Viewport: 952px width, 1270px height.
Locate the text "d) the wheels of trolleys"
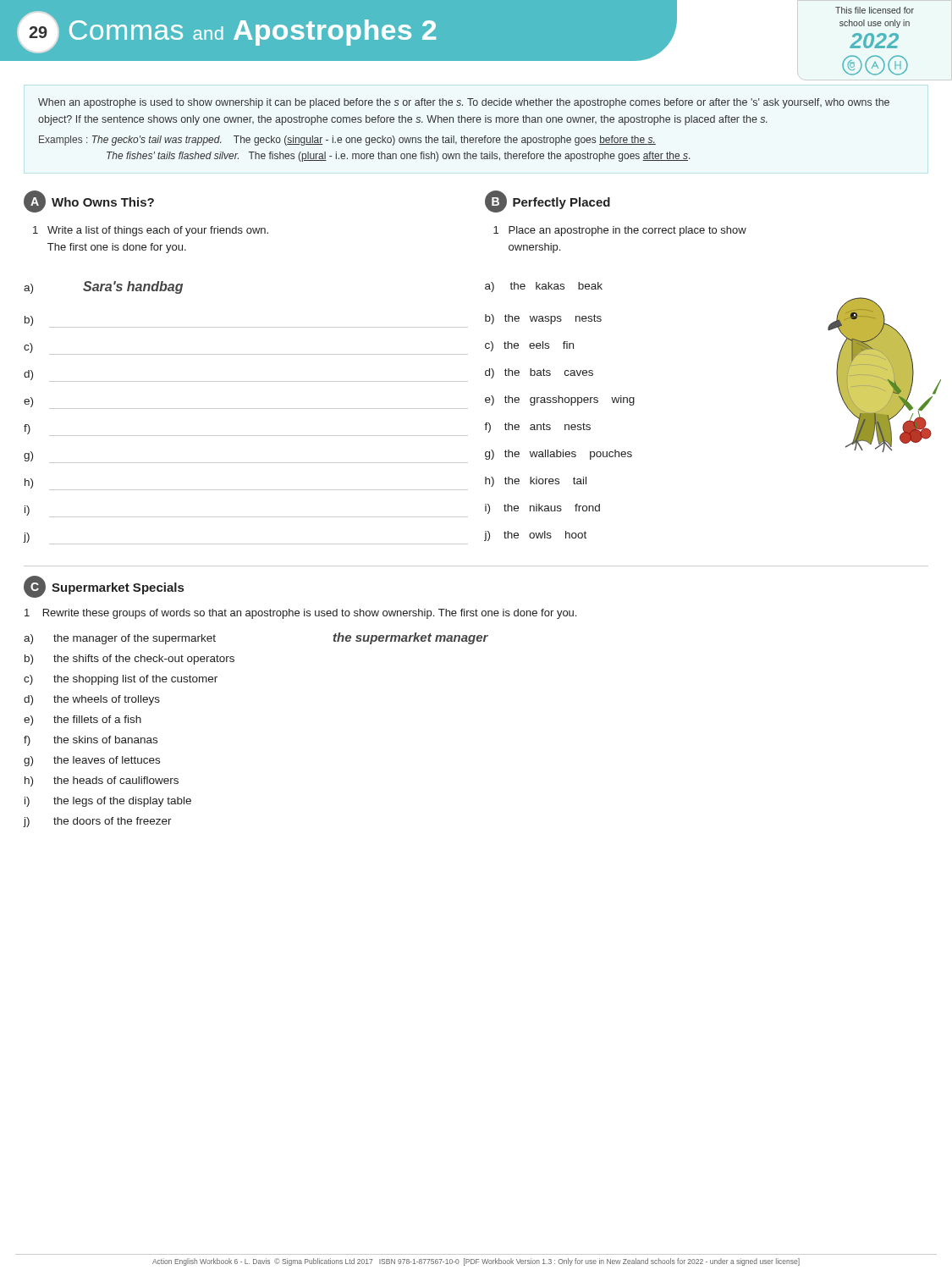92,698
